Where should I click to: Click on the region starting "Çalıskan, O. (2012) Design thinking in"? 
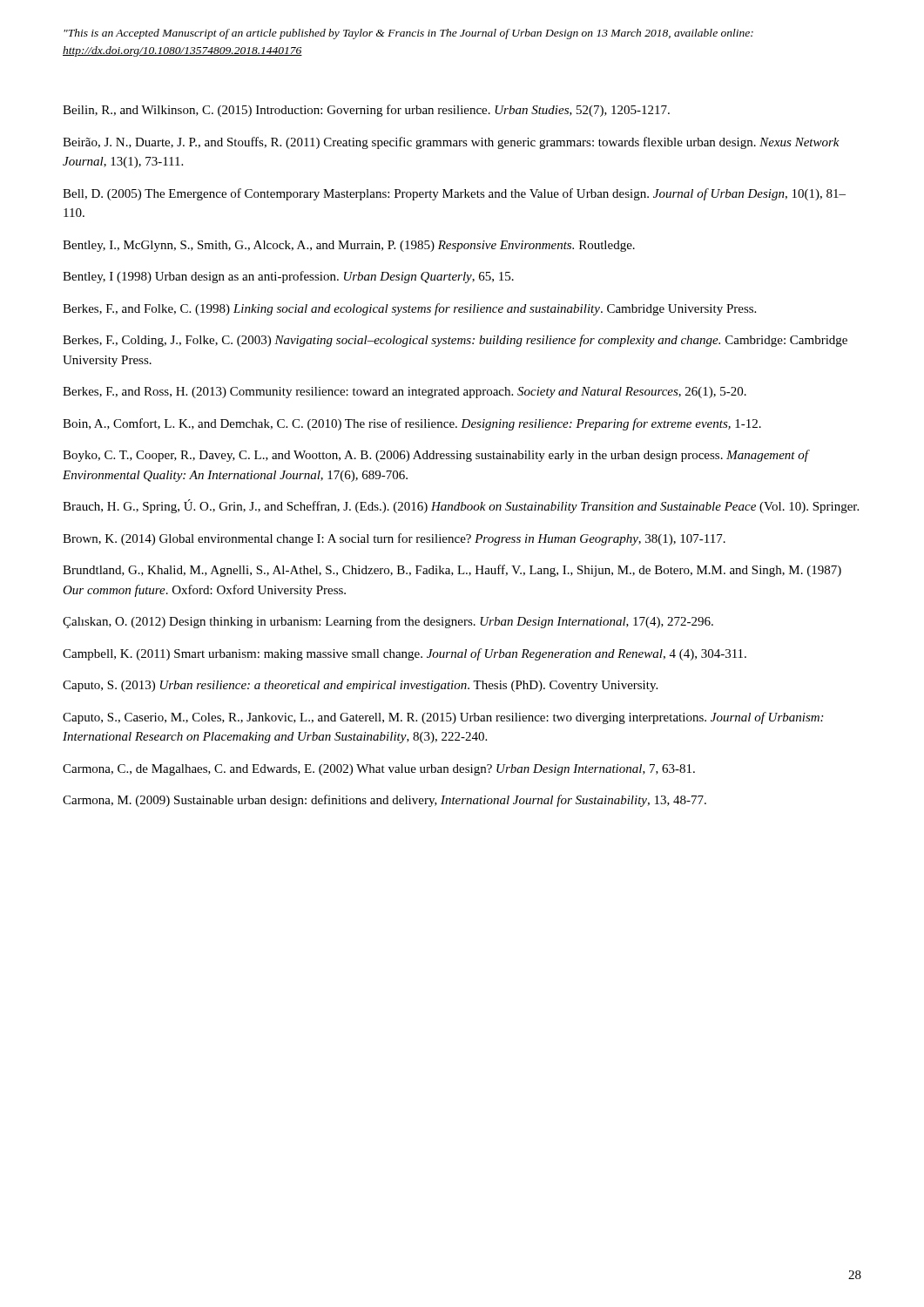click(388, 621)
